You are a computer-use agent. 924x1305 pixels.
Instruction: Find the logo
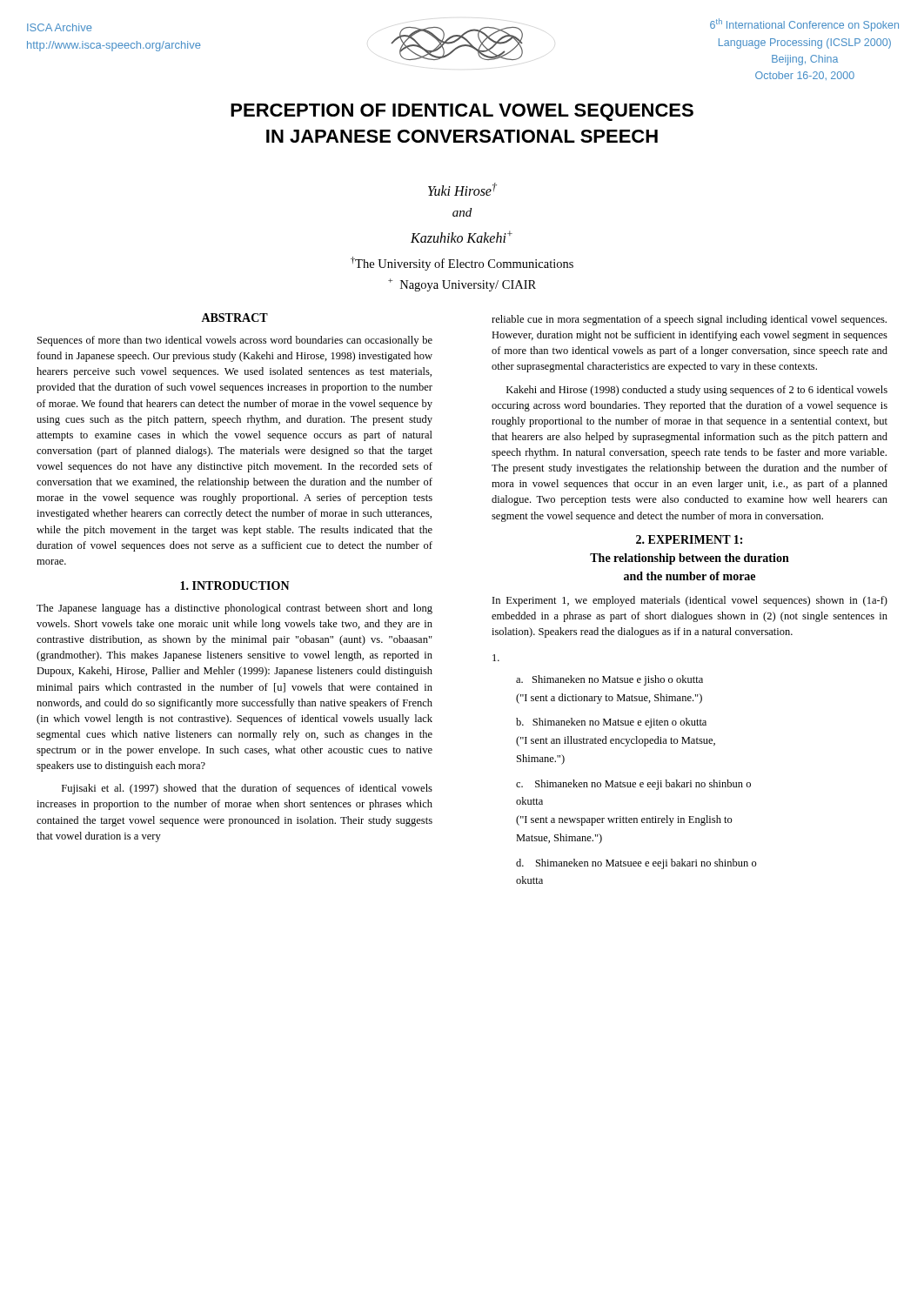tap(461, 43)
